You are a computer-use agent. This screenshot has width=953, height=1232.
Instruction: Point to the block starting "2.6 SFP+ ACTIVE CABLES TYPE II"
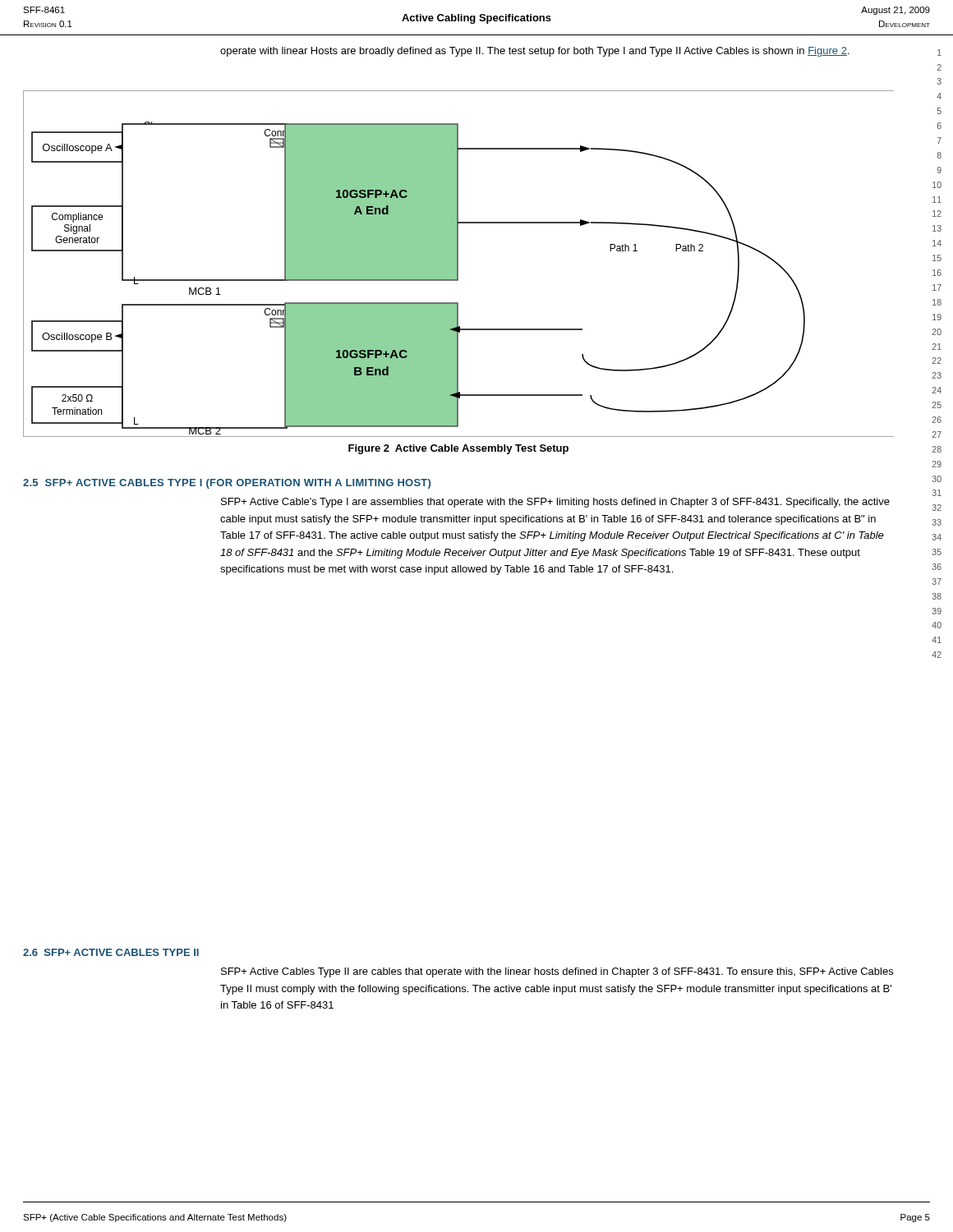tap(111, 952)
